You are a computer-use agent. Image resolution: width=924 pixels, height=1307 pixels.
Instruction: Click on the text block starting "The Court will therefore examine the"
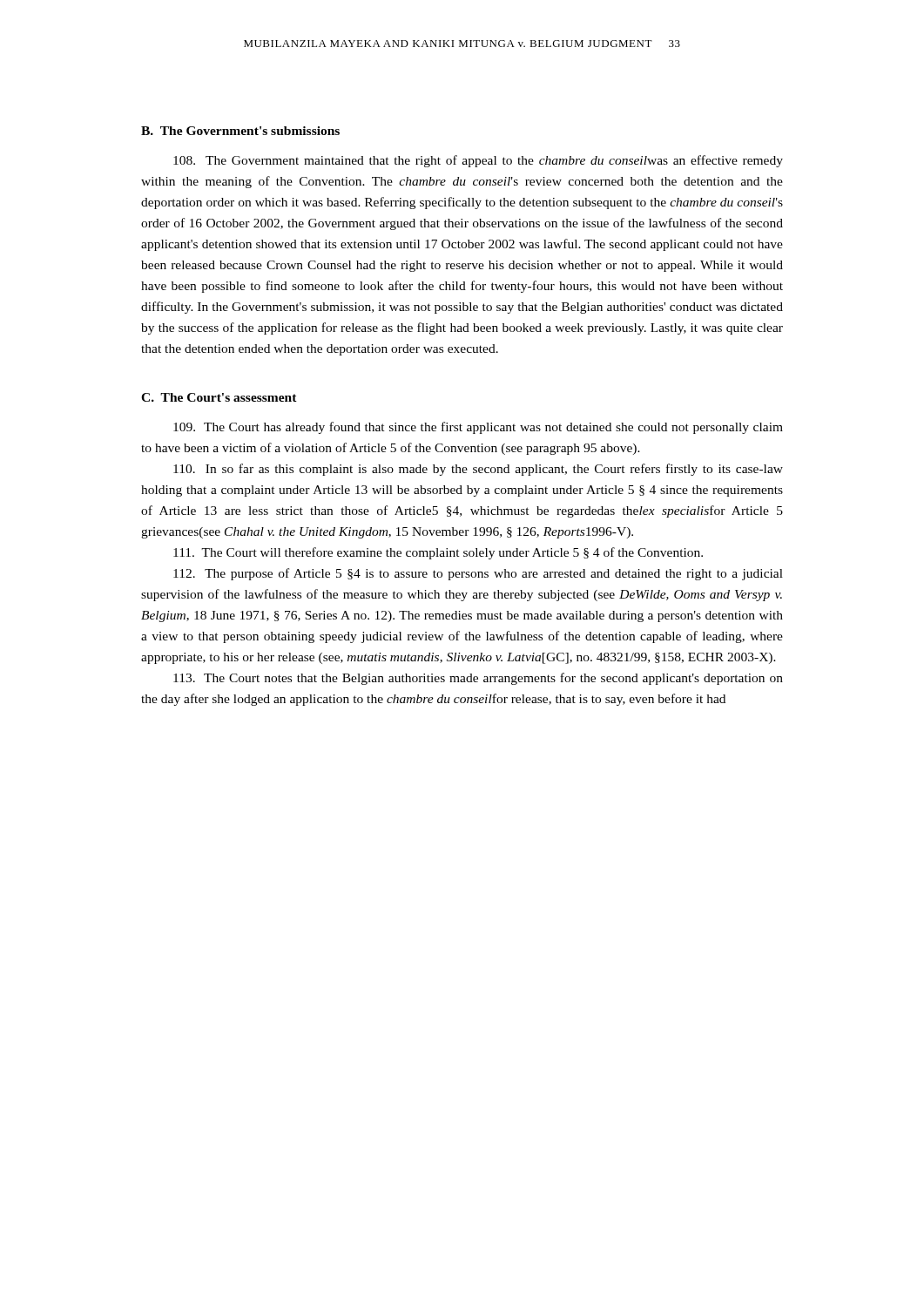tap(438, 552)
